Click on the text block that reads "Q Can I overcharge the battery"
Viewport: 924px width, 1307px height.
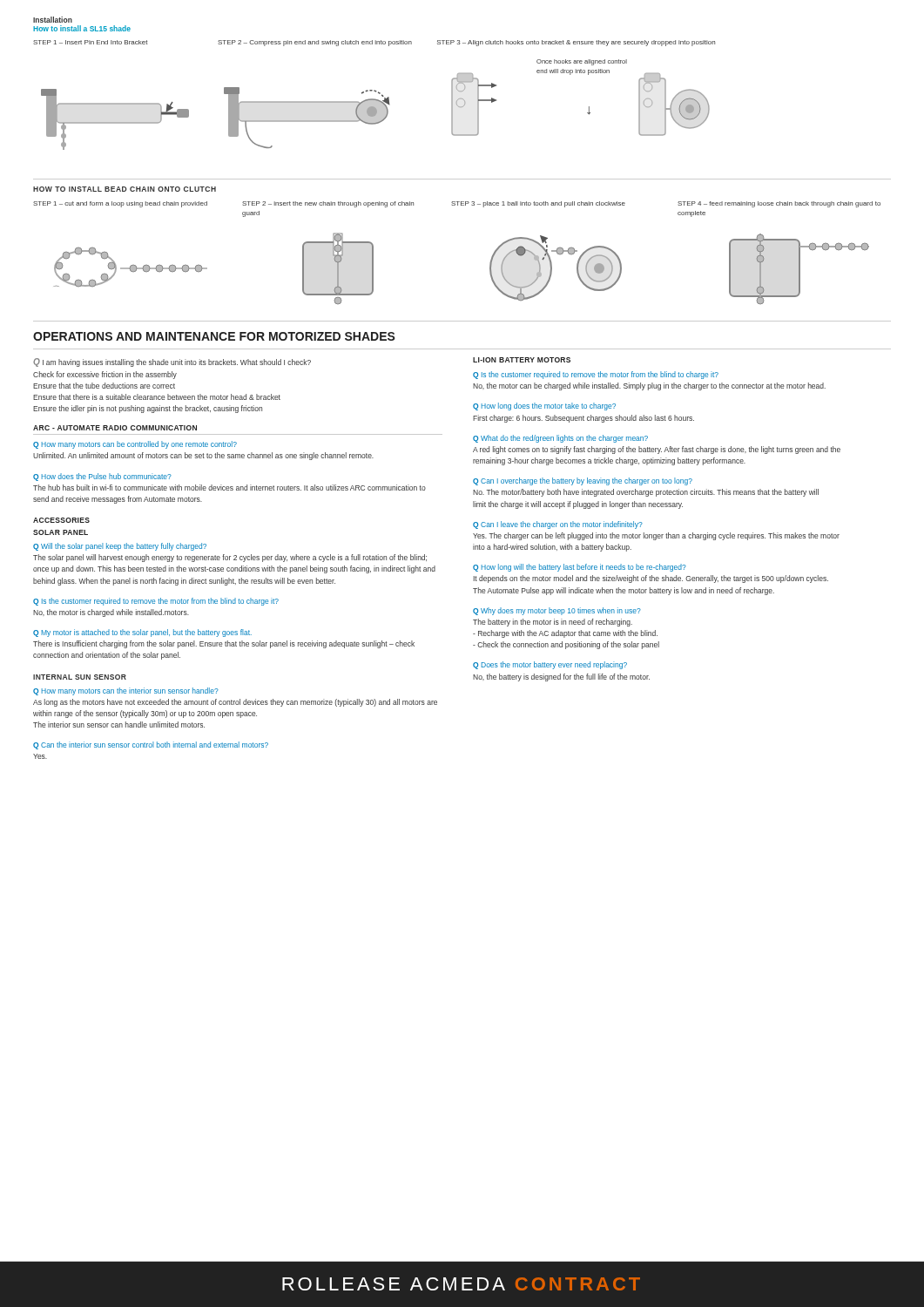(646, 493)
